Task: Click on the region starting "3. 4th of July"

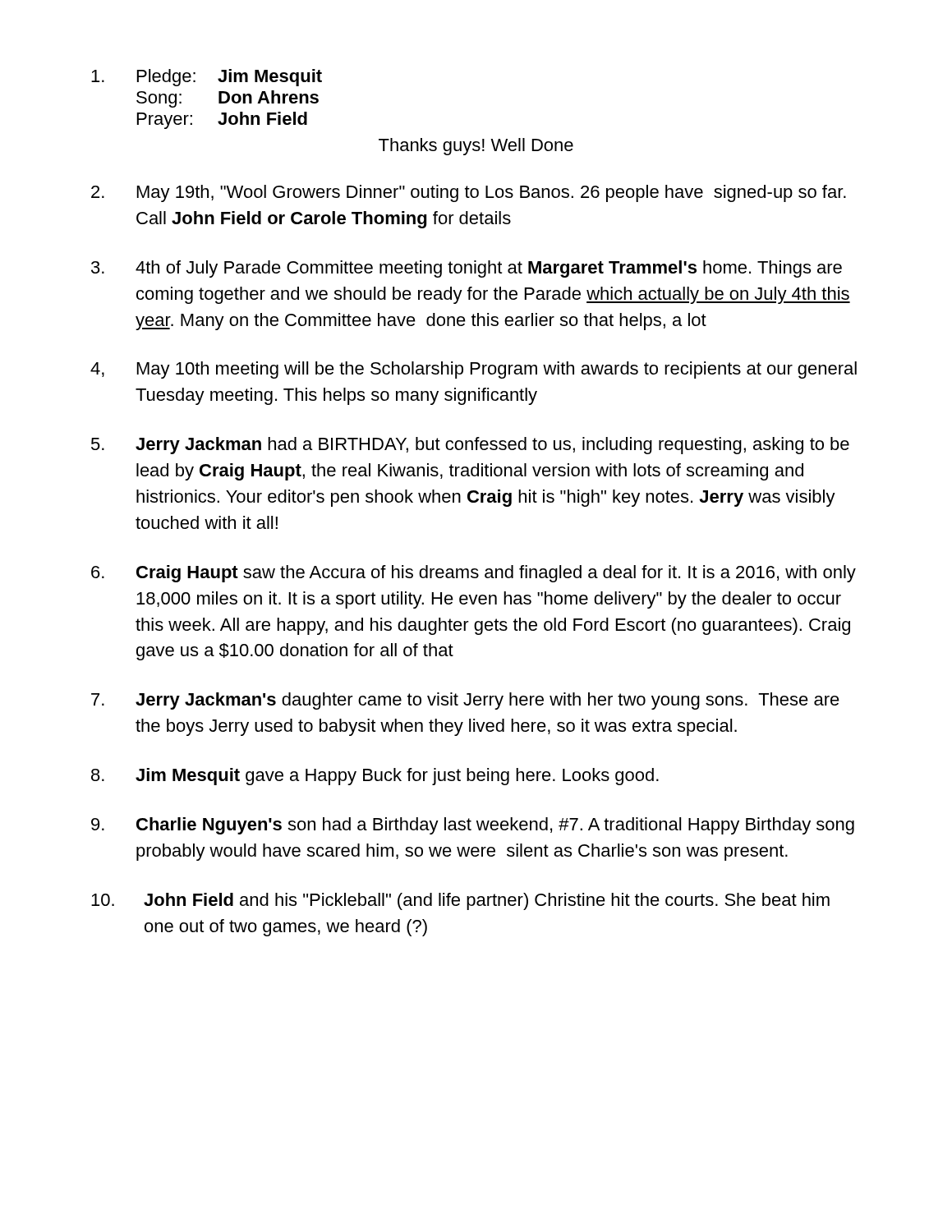Action: [476, 294]
